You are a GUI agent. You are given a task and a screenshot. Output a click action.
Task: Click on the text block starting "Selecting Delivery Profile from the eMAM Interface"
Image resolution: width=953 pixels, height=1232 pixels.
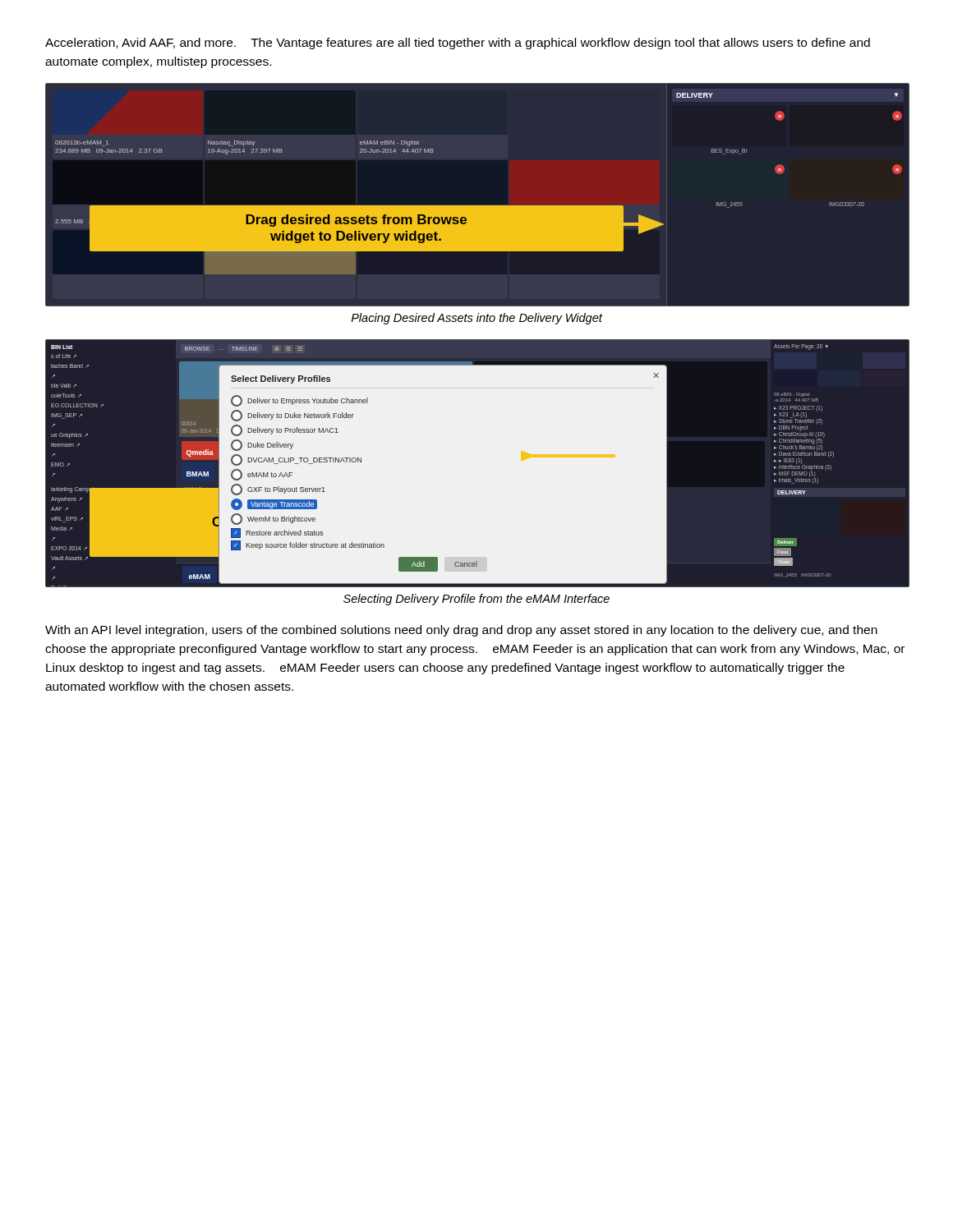[476, 598]
